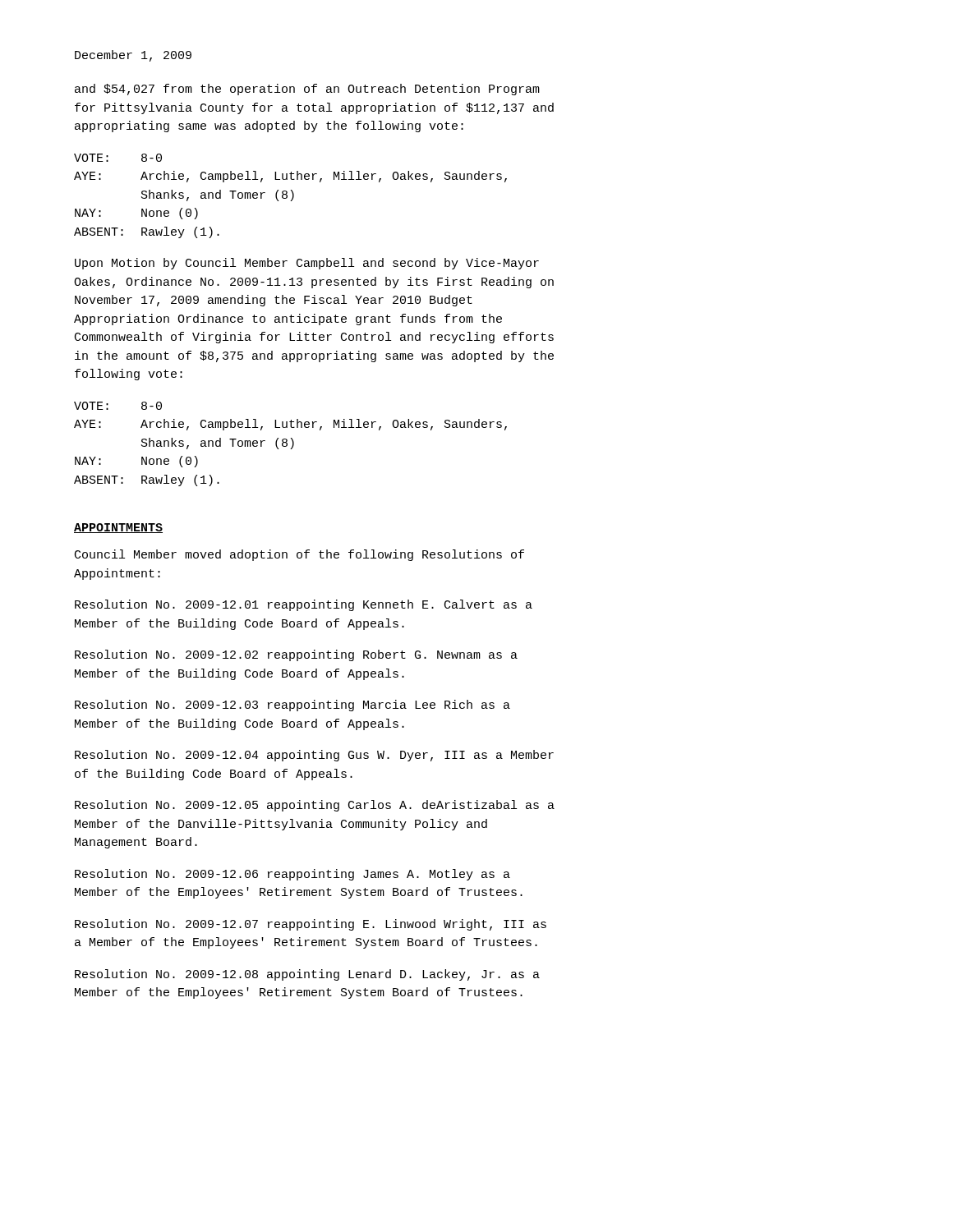Locate the block of text that opens with "Upon Motion by Council Member Campbell and"
The width and height of the screenshot is (953, 1232).
[314, 320]
